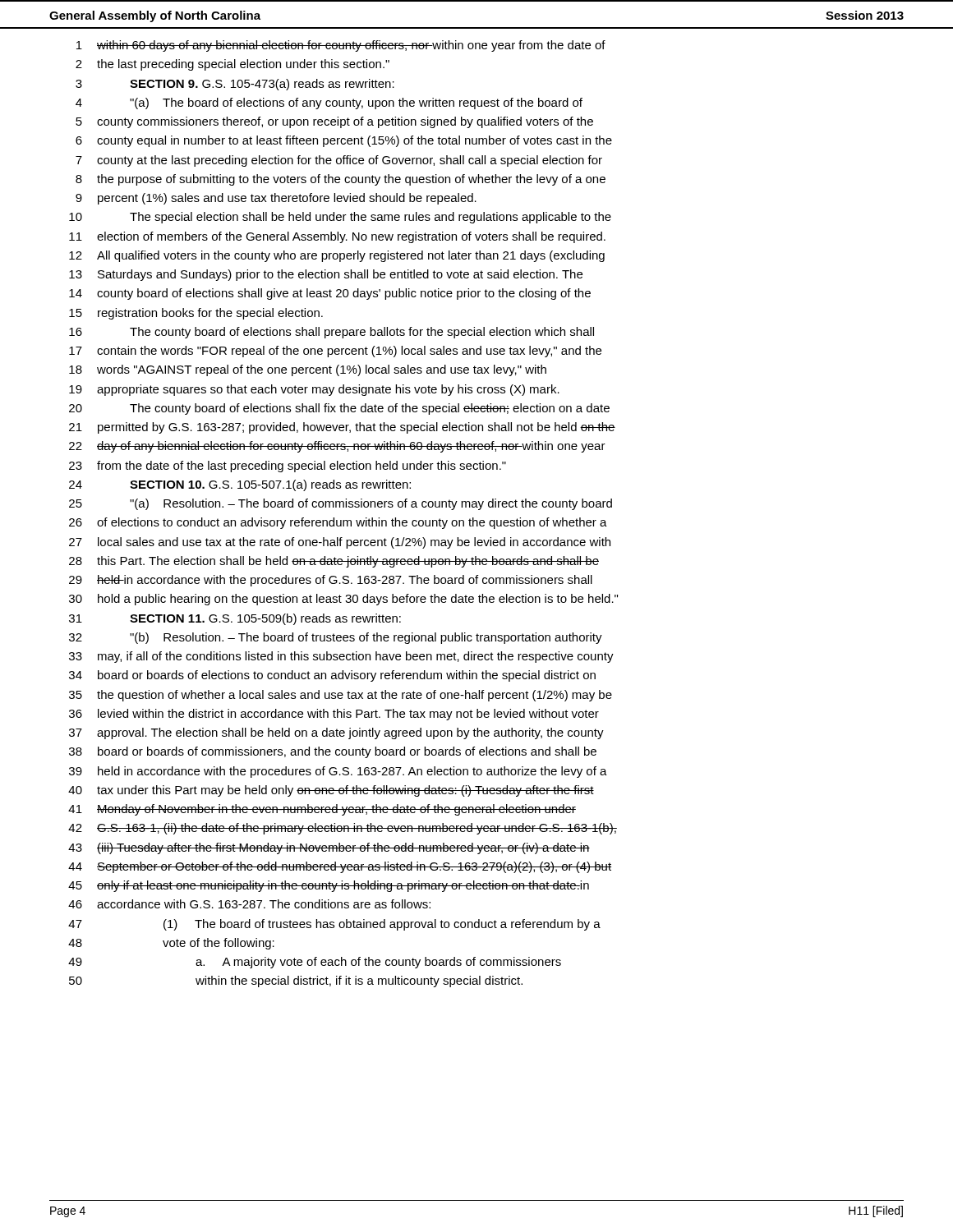This screenshot has width=953, height=1232.
Task: Navigate to the passage starting "8 the purpose of submitting to the"
Action: coord(476,179)
